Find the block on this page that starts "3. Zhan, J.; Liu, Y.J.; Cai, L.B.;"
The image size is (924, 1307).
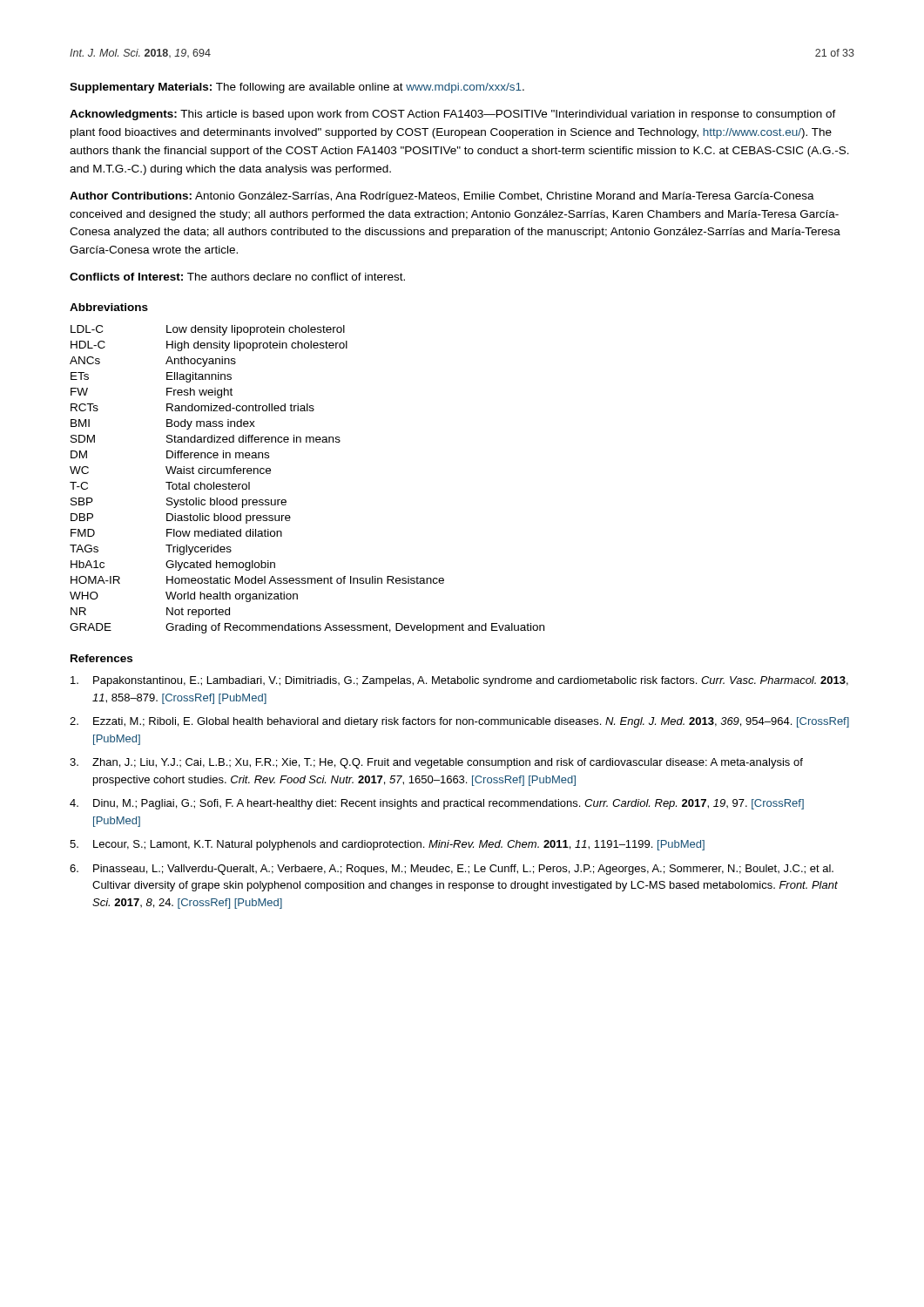pyautogui.click(x=462, y=771)
